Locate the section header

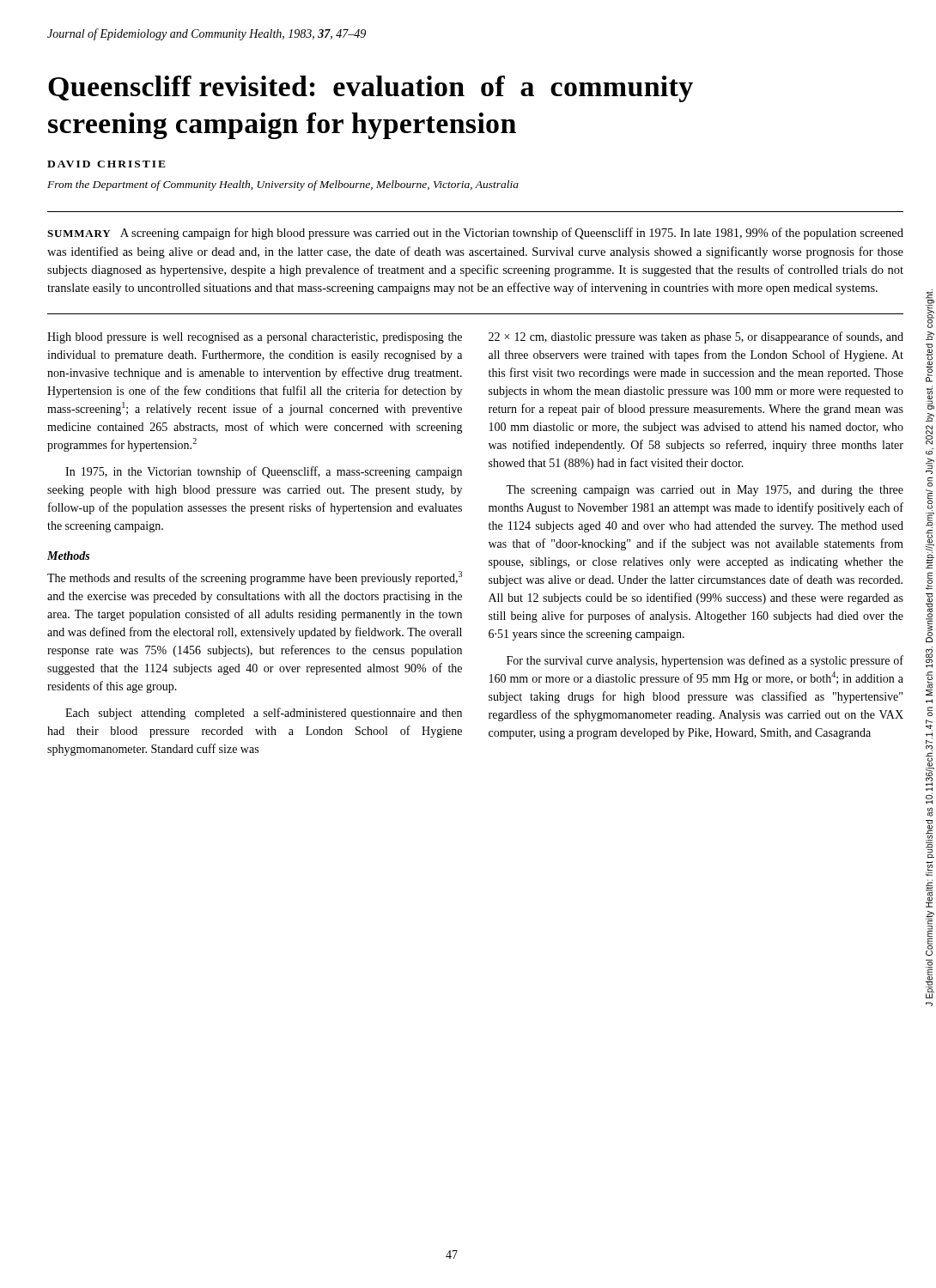(x=69, y=556)
